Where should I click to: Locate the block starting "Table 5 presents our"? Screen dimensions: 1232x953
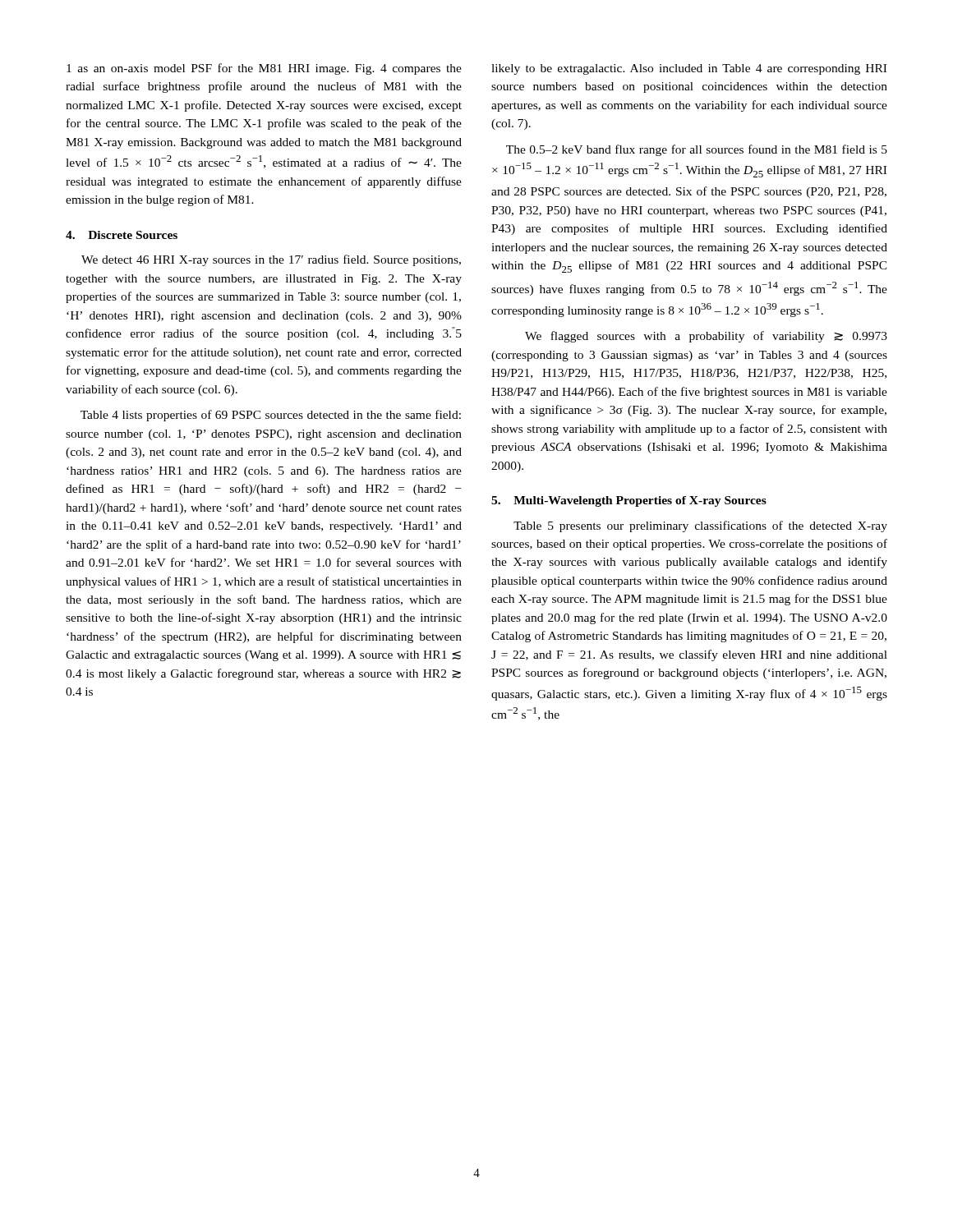tap(689, 620)
